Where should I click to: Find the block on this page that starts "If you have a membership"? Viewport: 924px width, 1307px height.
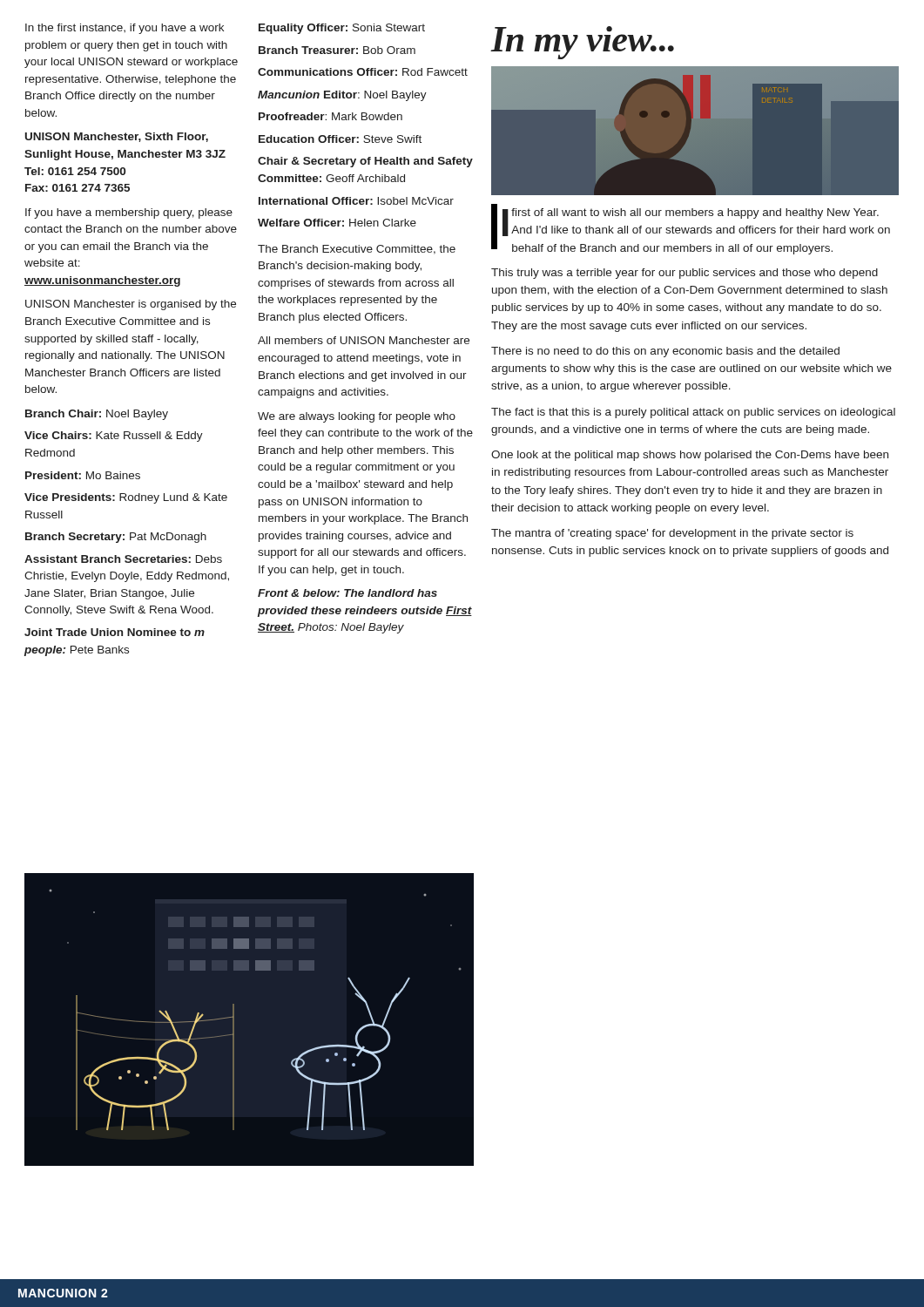(132, 246)
